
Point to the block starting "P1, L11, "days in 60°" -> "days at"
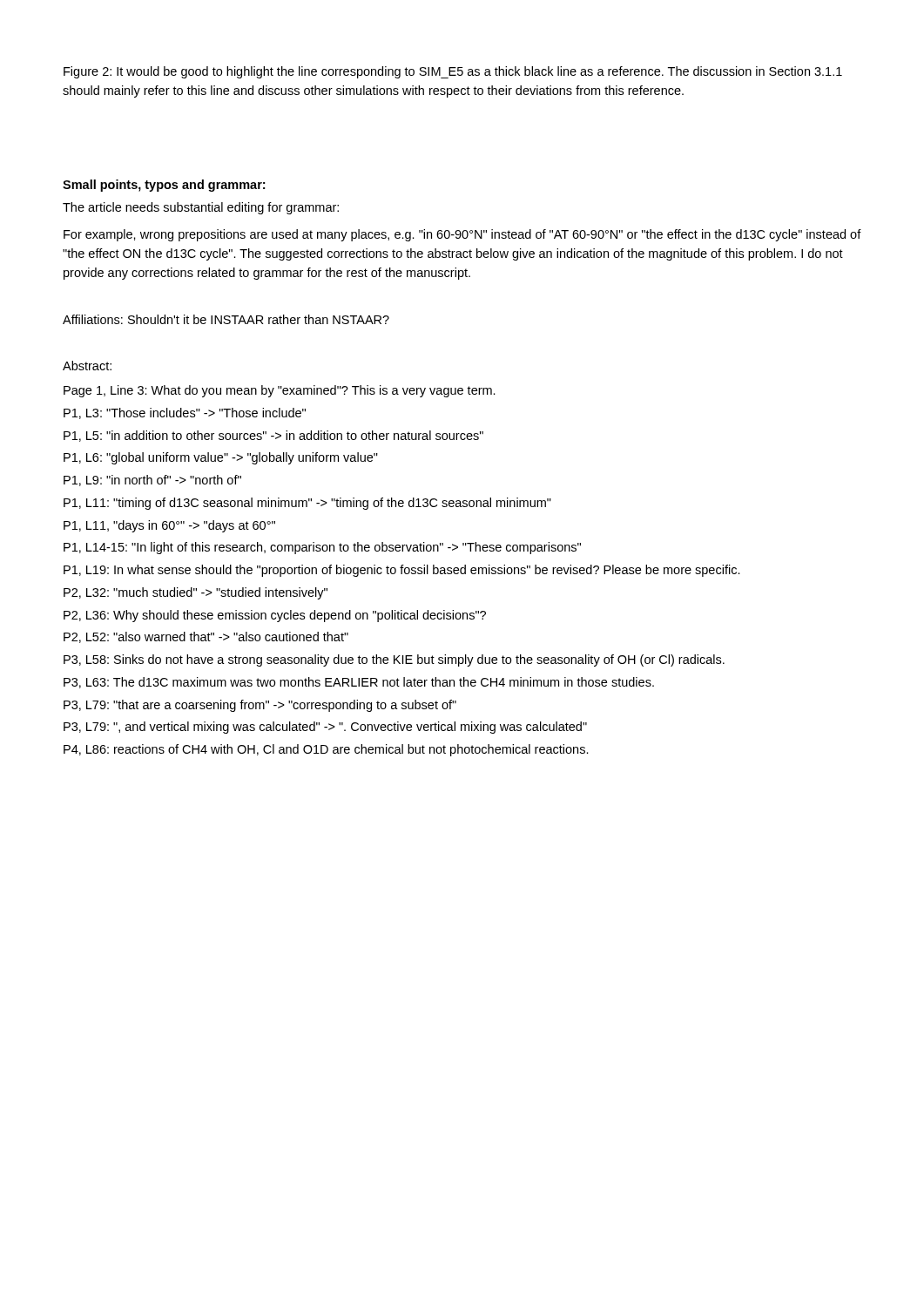pos(169,525)
